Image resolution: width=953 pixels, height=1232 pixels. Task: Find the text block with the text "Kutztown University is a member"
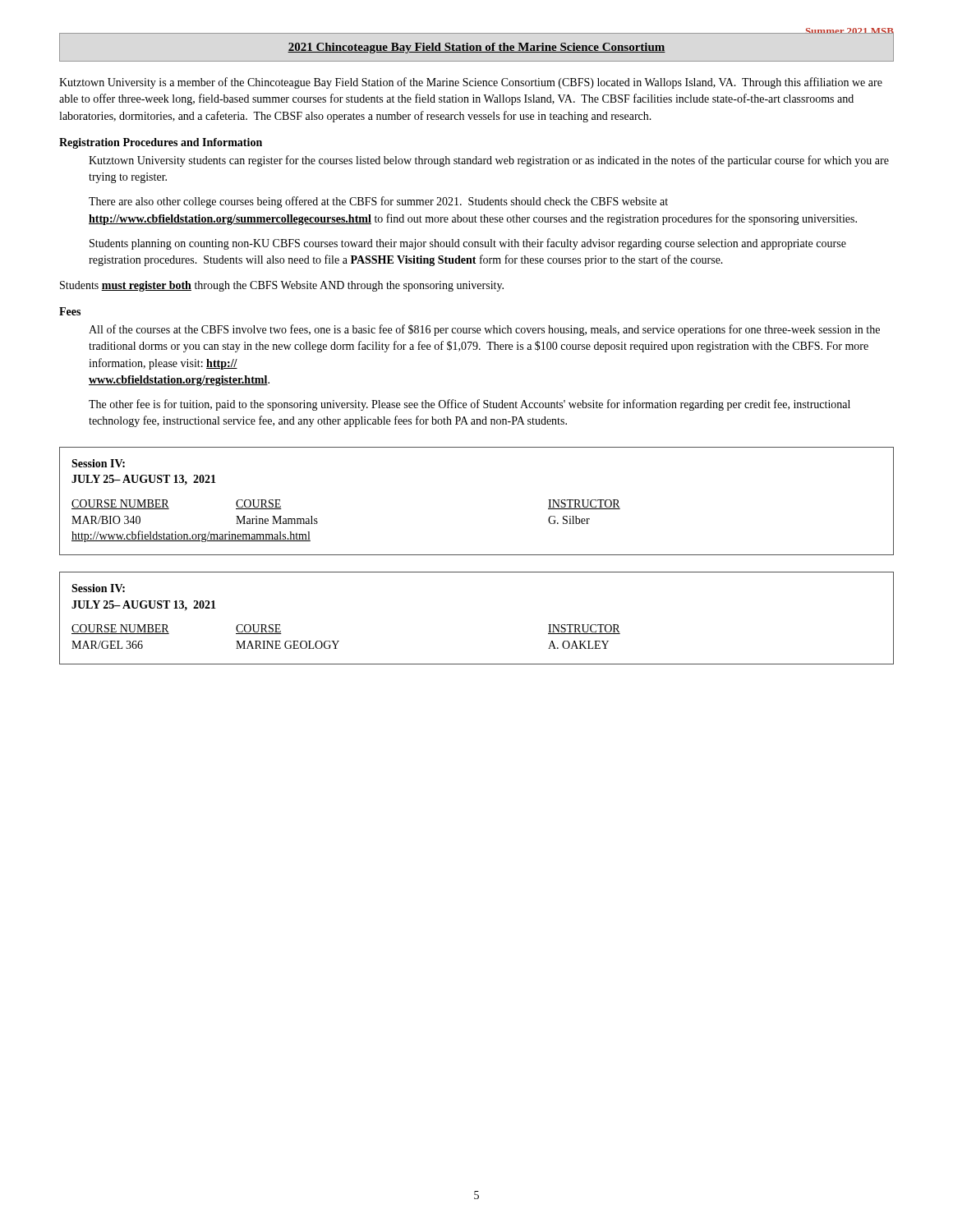pyautogui.click(x=471, y=99)
